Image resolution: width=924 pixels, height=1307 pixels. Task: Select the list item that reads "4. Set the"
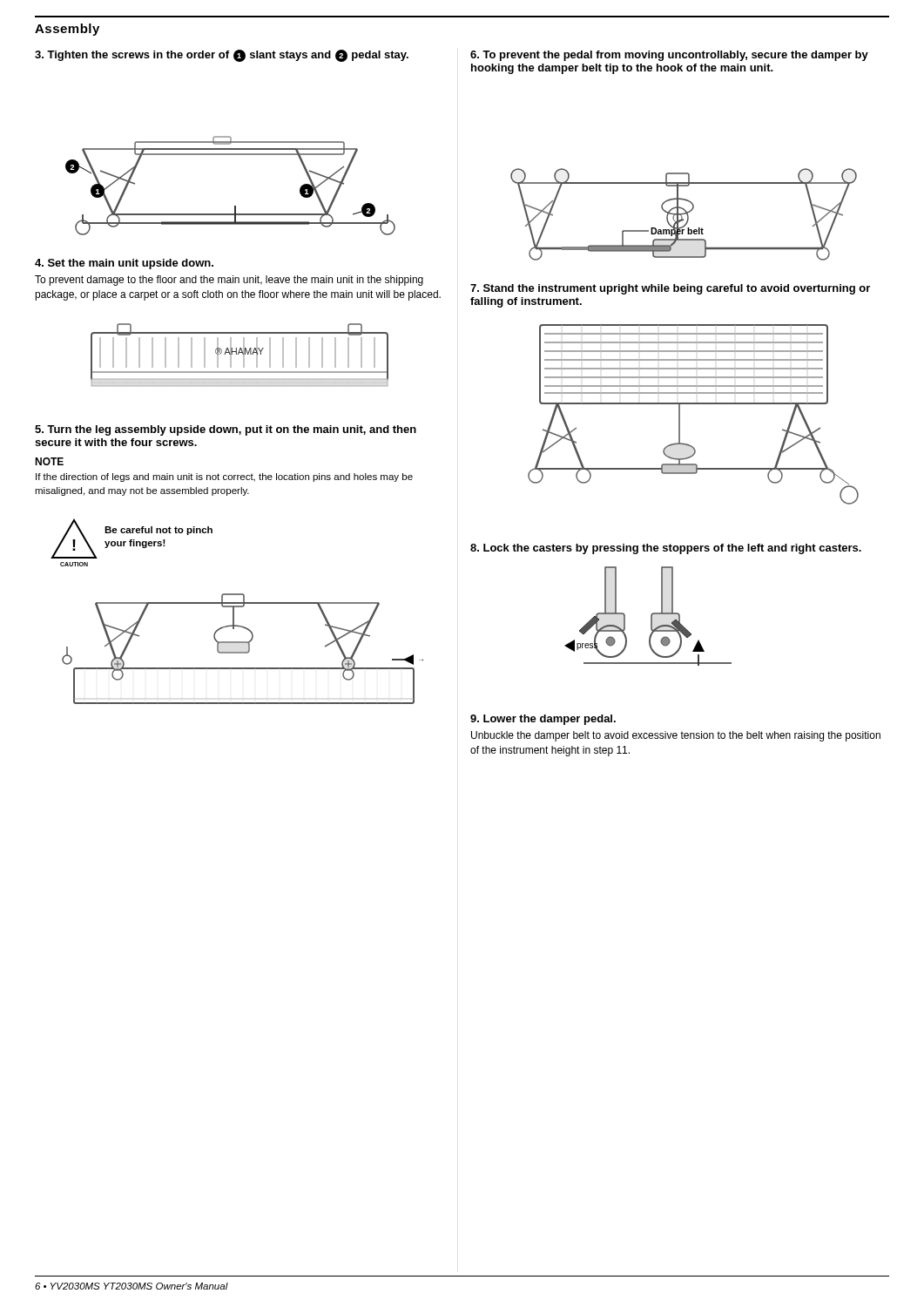[124, 262]
